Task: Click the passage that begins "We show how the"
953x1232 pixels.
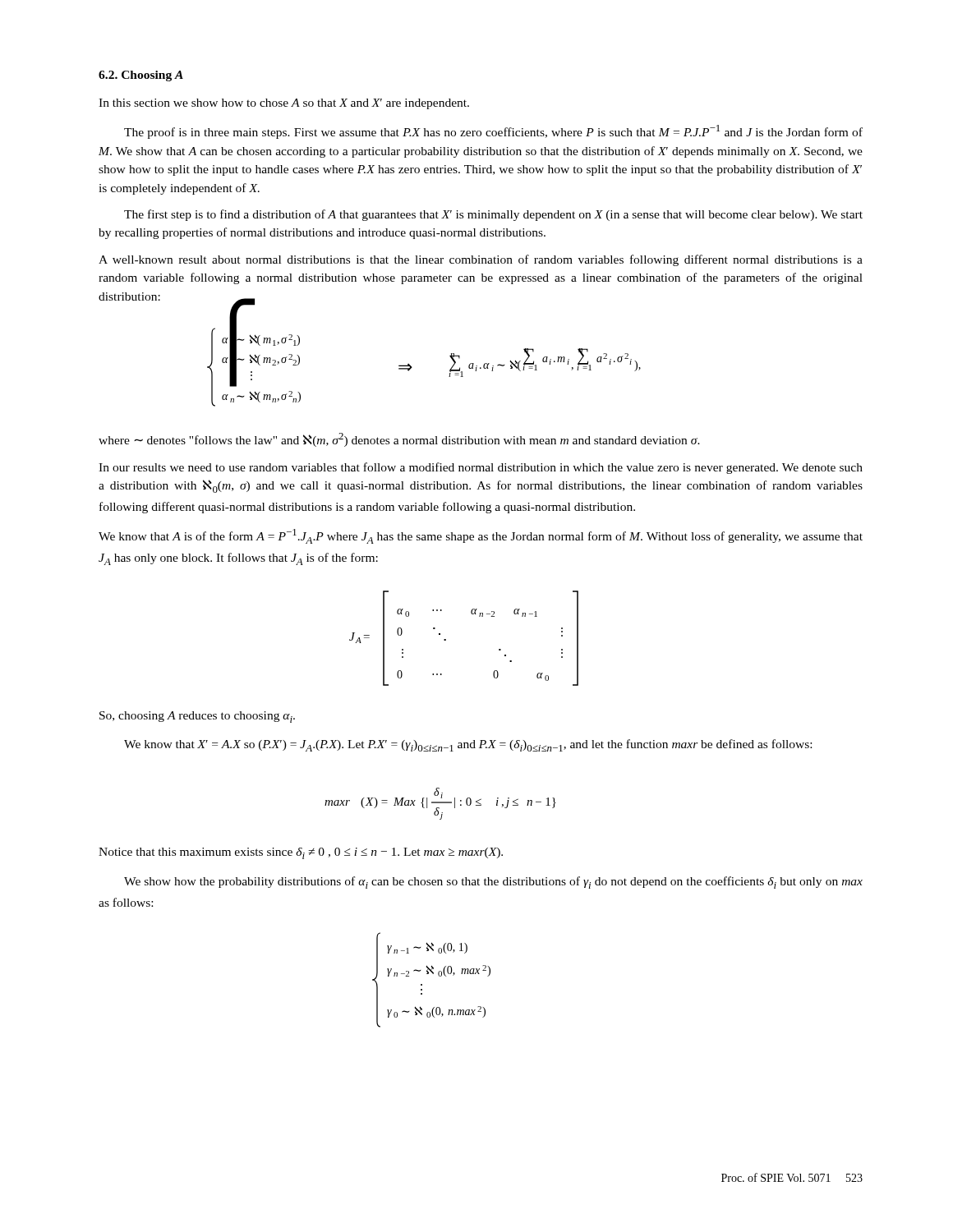Action: coord(481,891)
